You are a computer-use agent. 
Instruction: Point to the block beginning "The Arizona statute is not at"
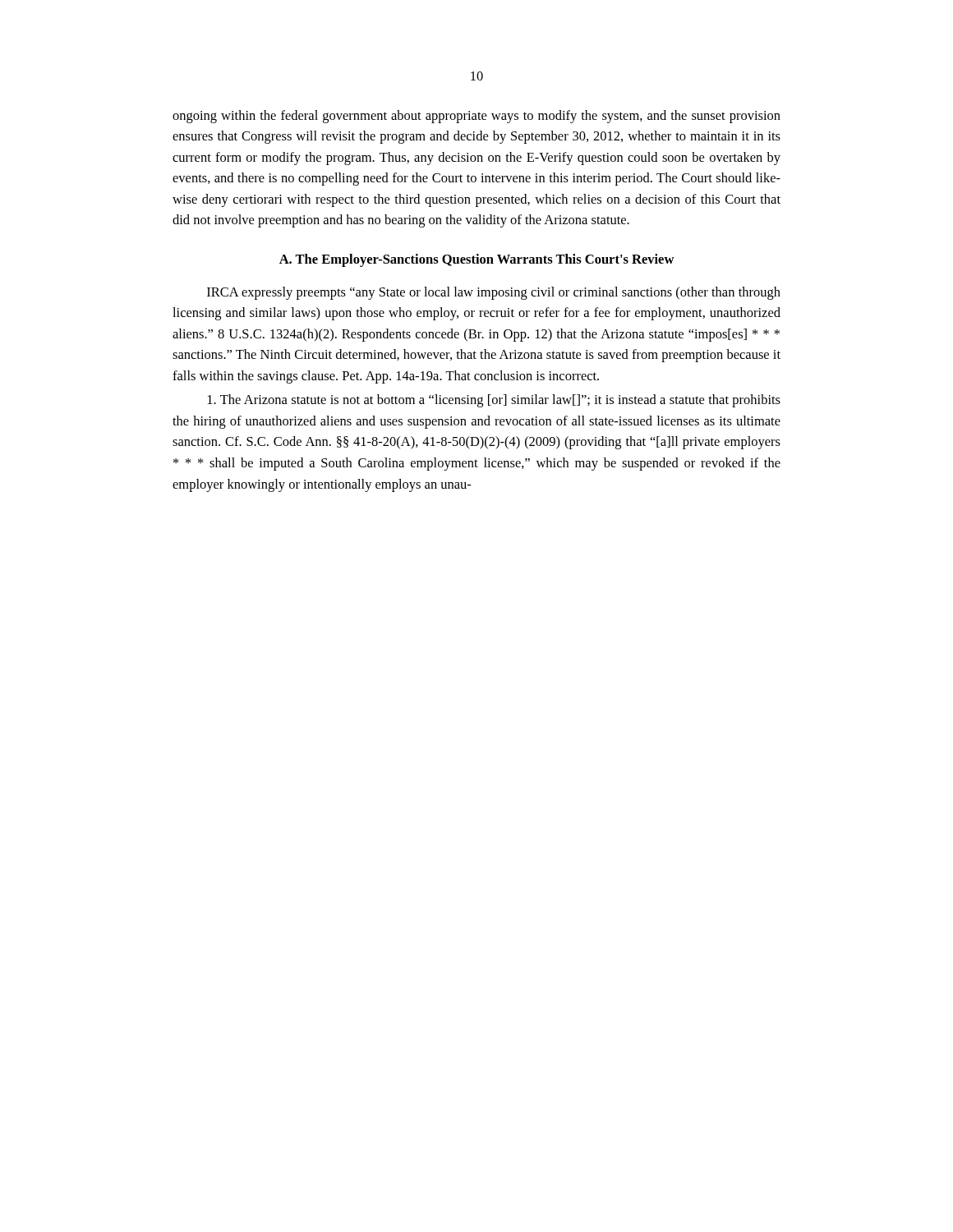pos(476,442)
